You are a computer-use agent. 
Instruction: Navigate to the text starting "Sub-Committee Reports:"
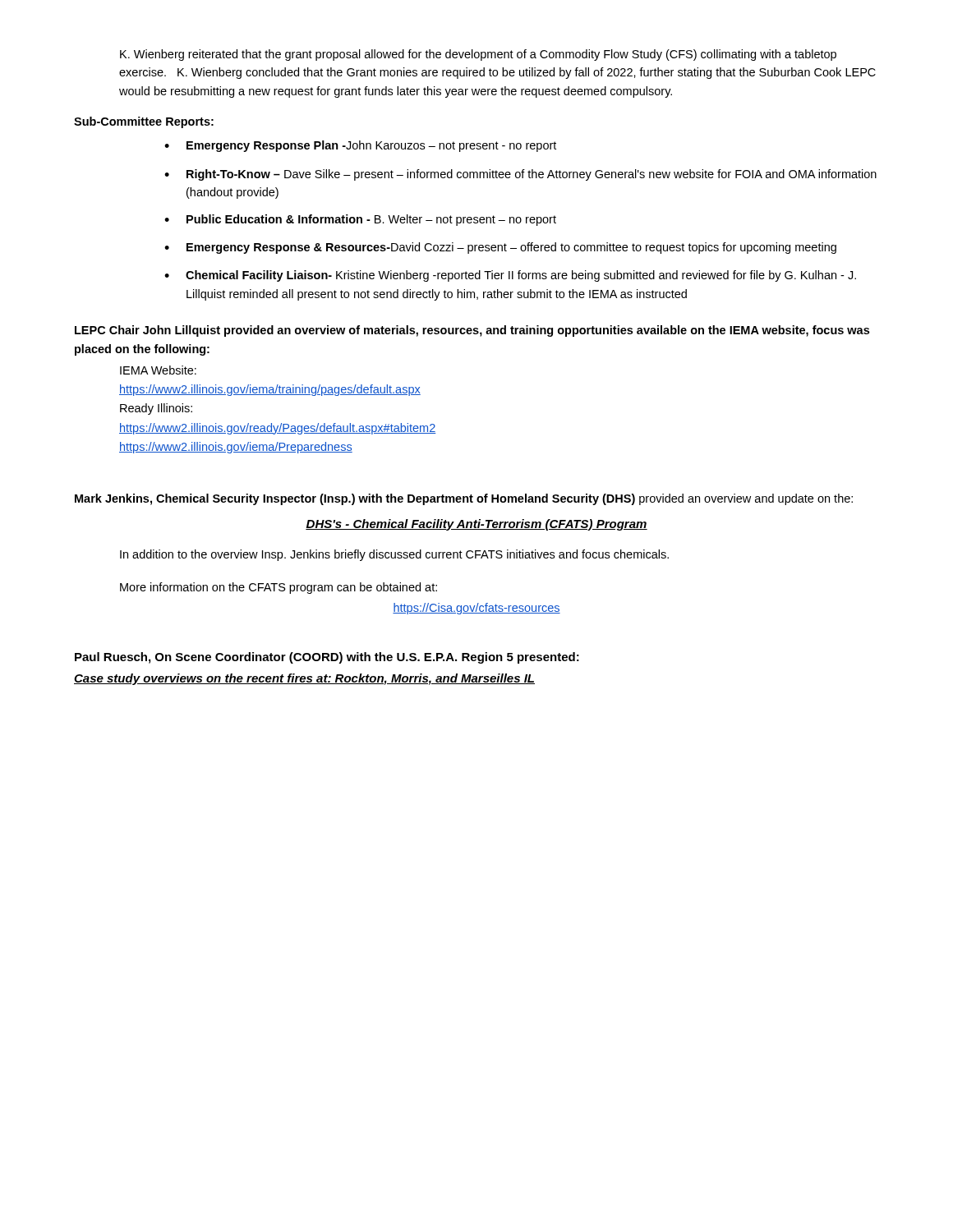144,122
